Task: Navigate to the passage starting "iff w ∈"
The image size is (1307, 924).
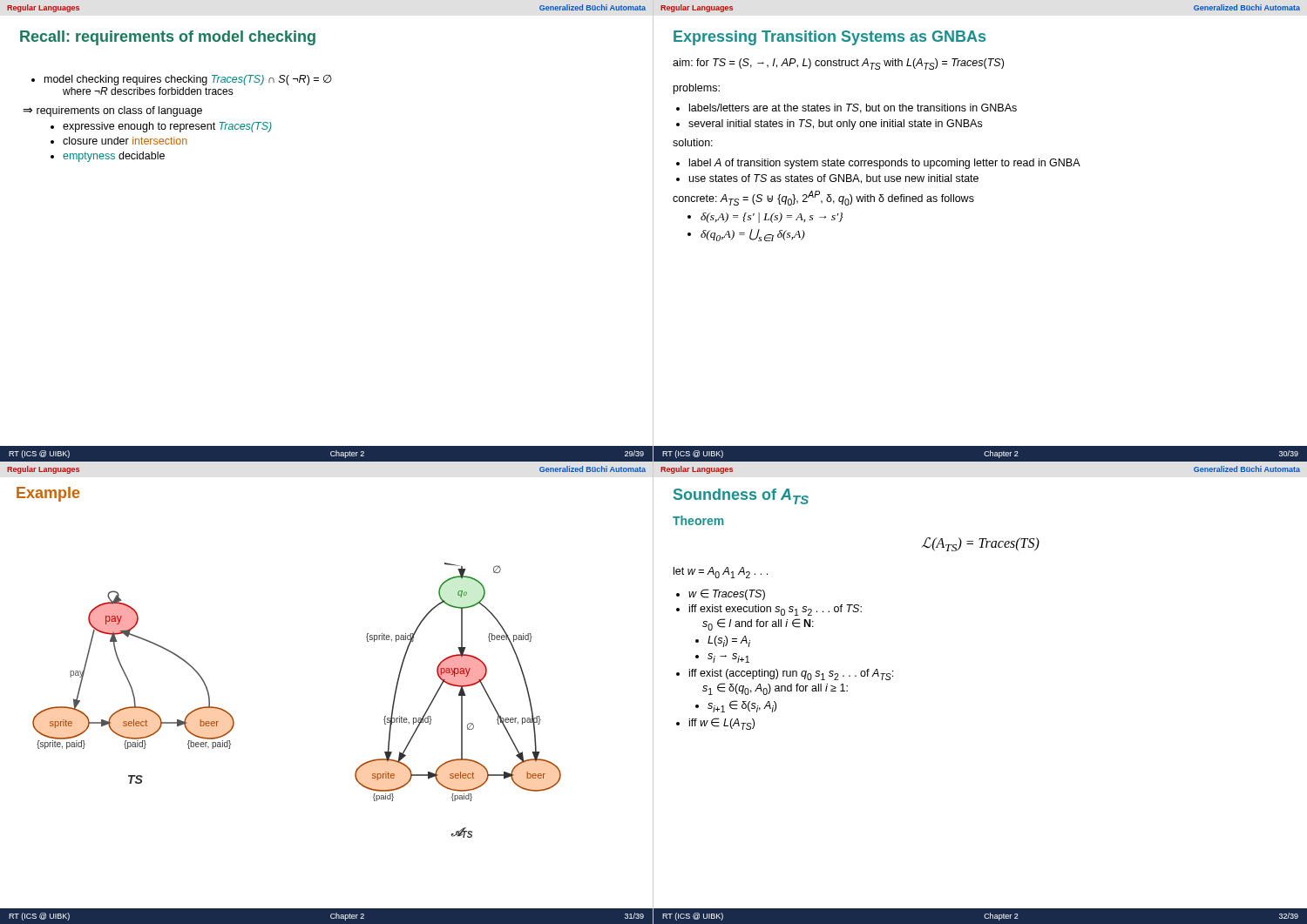Action: click(722, 724)
